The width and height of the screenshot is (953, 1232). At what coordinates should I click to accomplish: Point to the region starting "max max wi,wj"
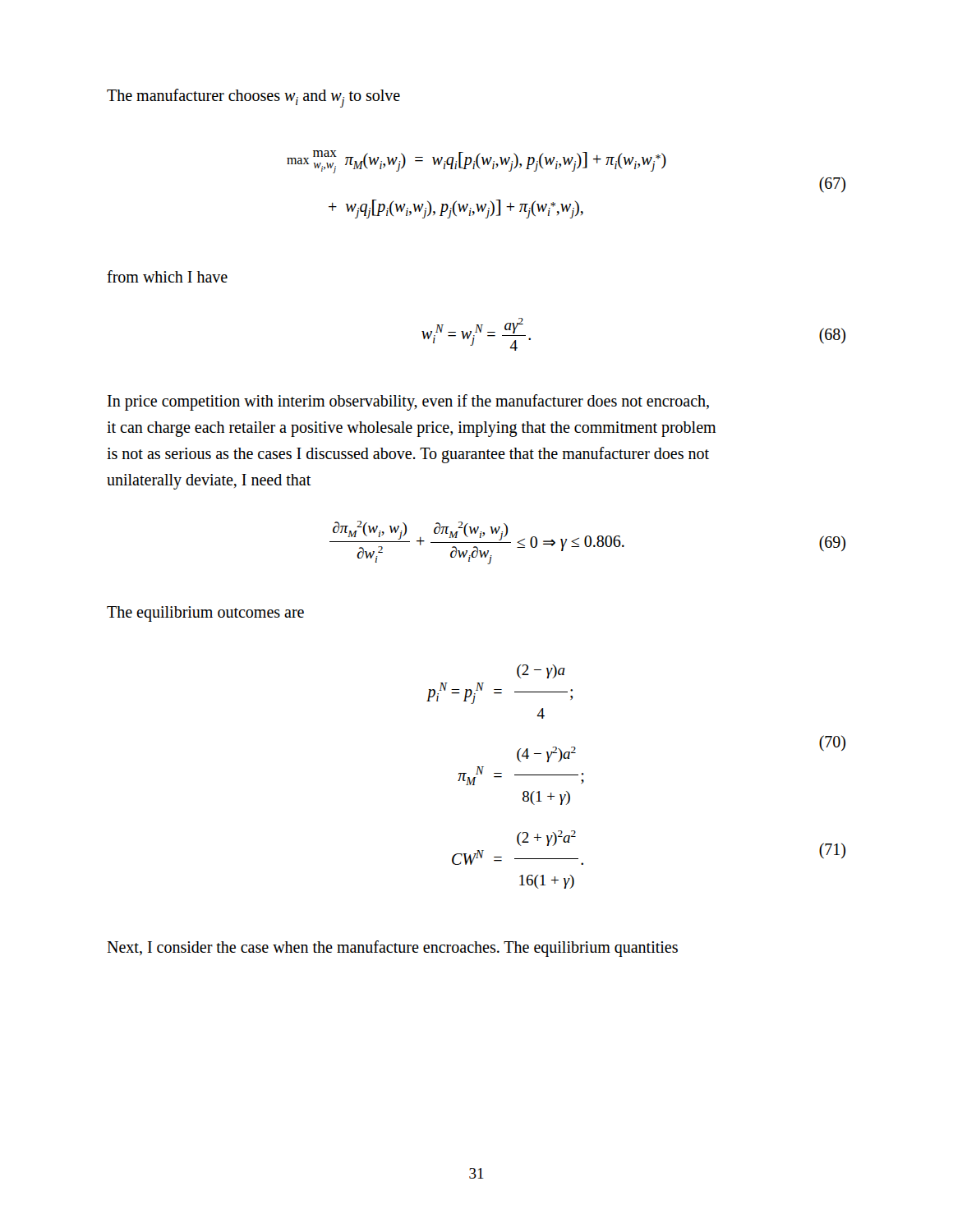[476, 162]
